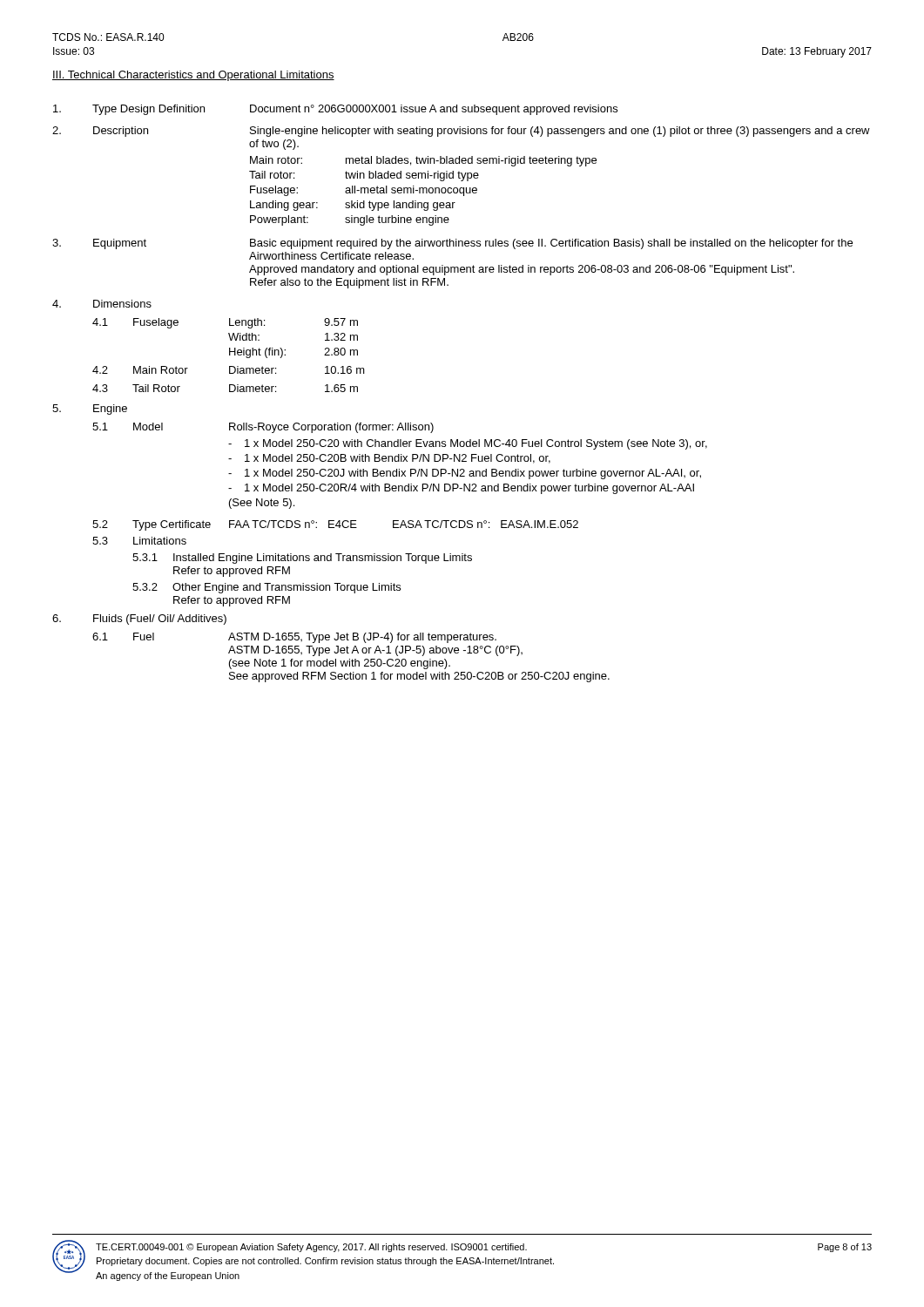924x1307 pixels.
Task: Find the text block that says "Type Design Definition Document n° 206G0000X001 issue"
Action: click(x=462, y=108)
